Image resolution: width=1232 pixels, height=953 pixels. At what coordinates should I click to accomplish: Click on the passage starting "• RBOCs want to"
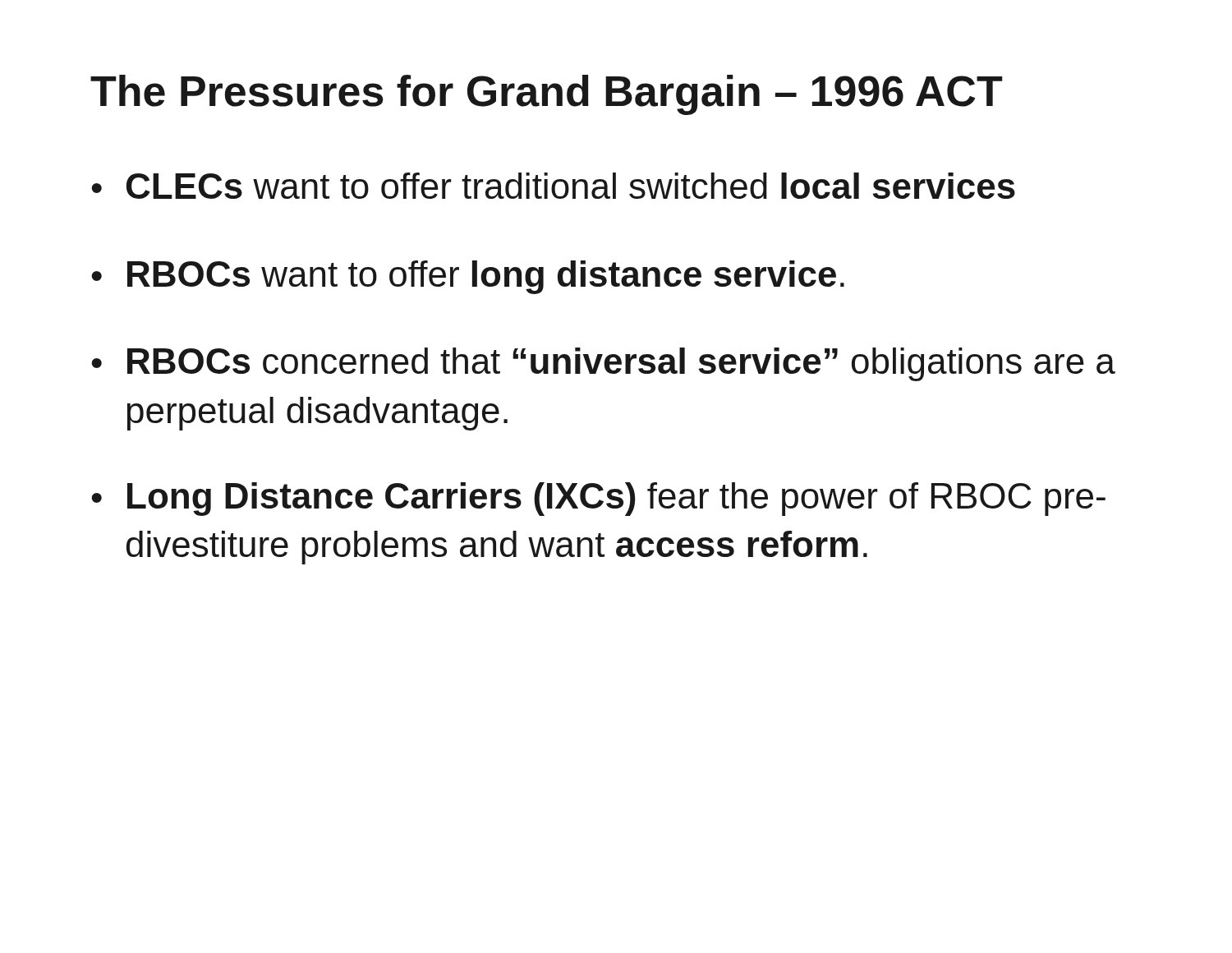[616, 275]
